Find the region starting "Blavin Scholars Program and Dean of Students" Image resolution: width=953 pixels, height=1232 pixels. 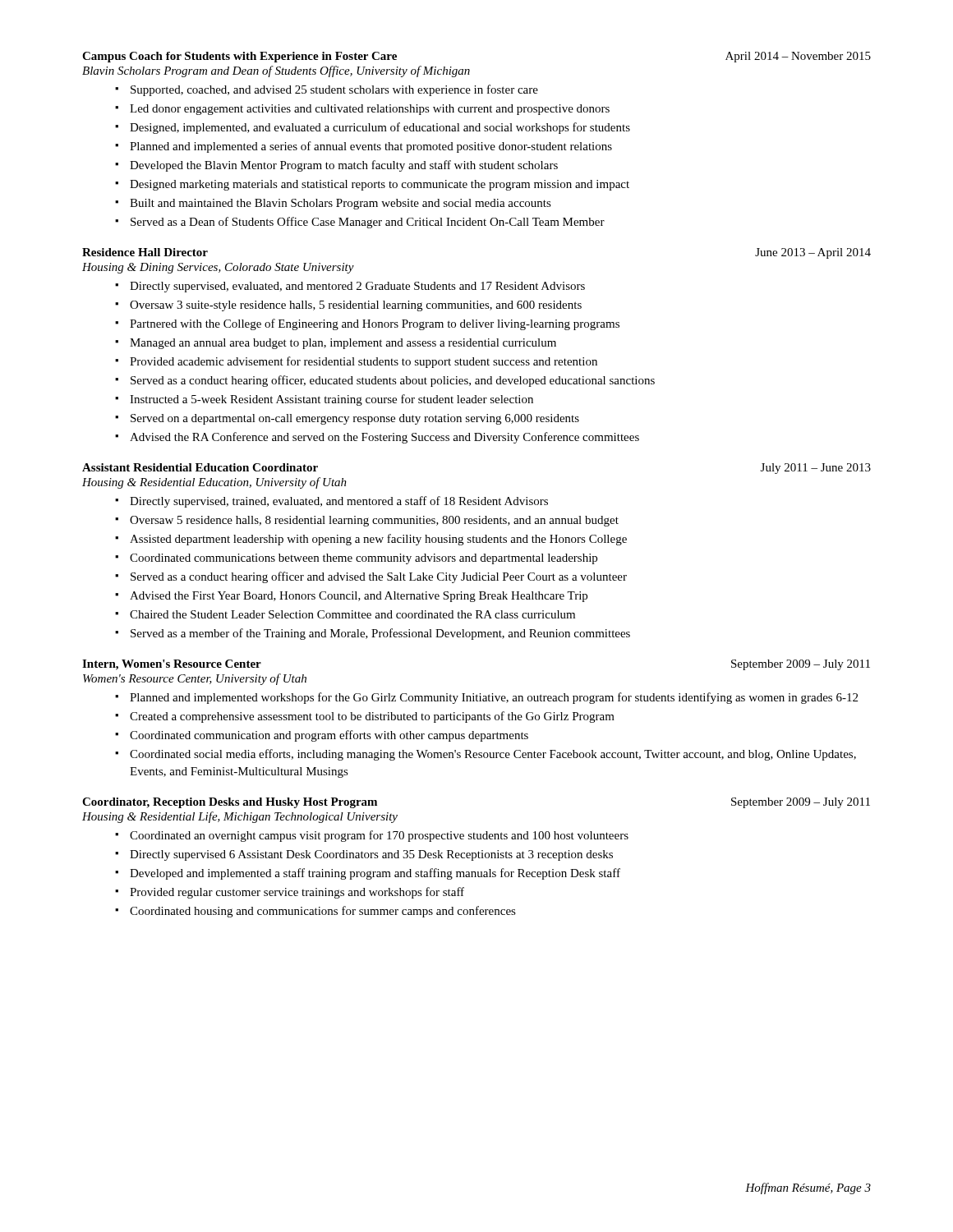tap(276, 71)
